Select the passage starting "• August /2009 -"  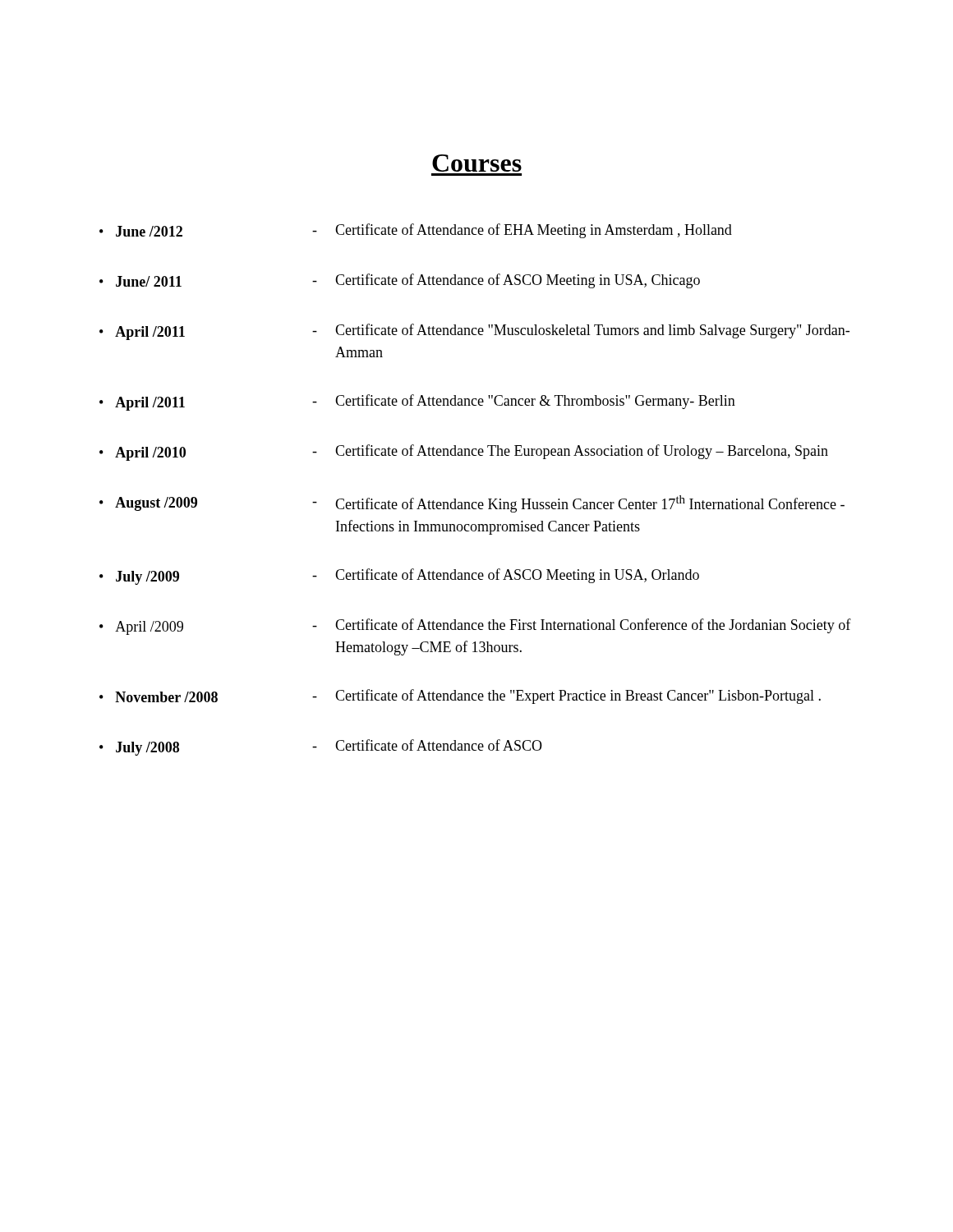click(493, 514)
